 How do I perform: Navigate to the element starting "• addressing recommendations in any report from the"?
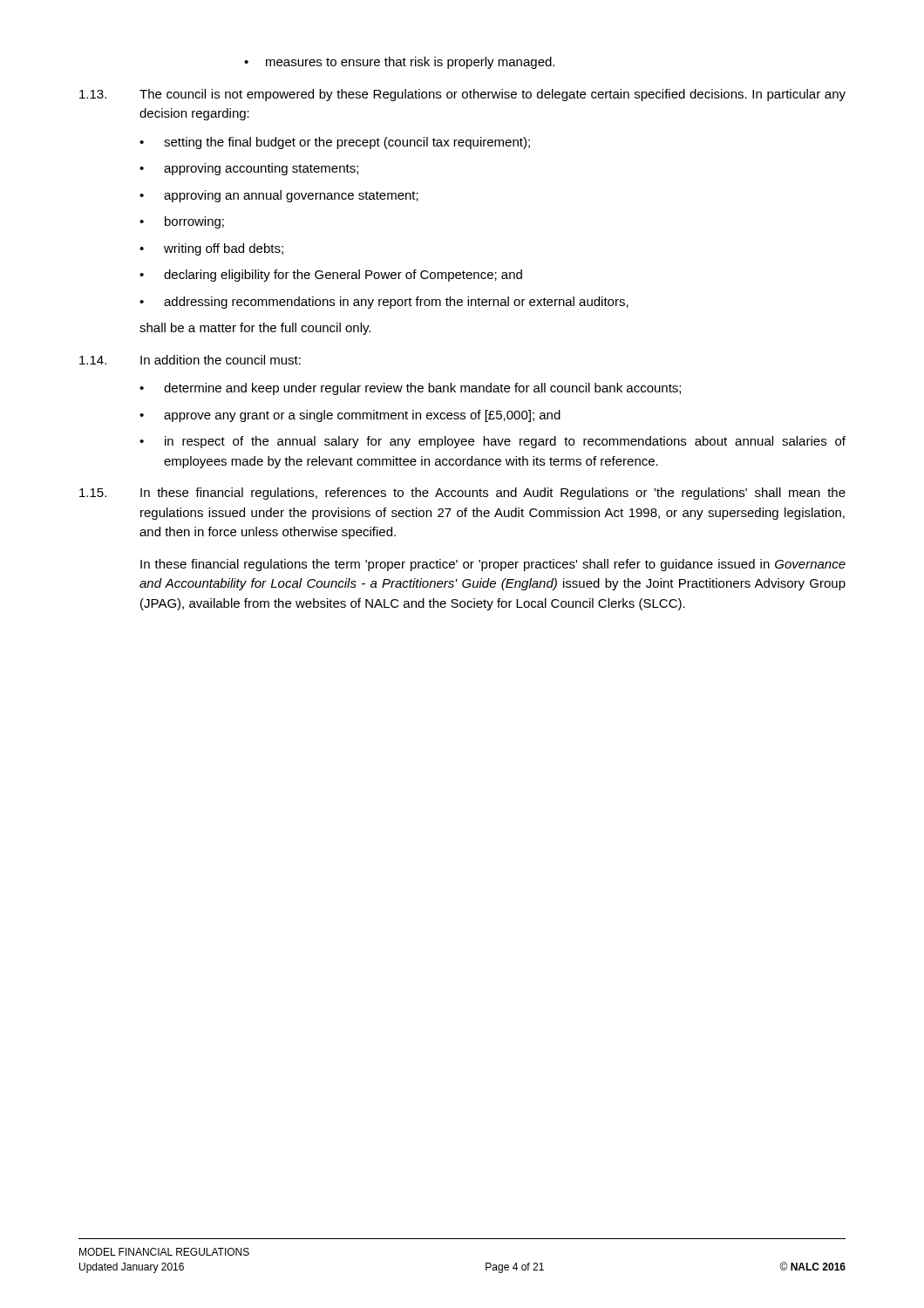click(x=492, y=301)
